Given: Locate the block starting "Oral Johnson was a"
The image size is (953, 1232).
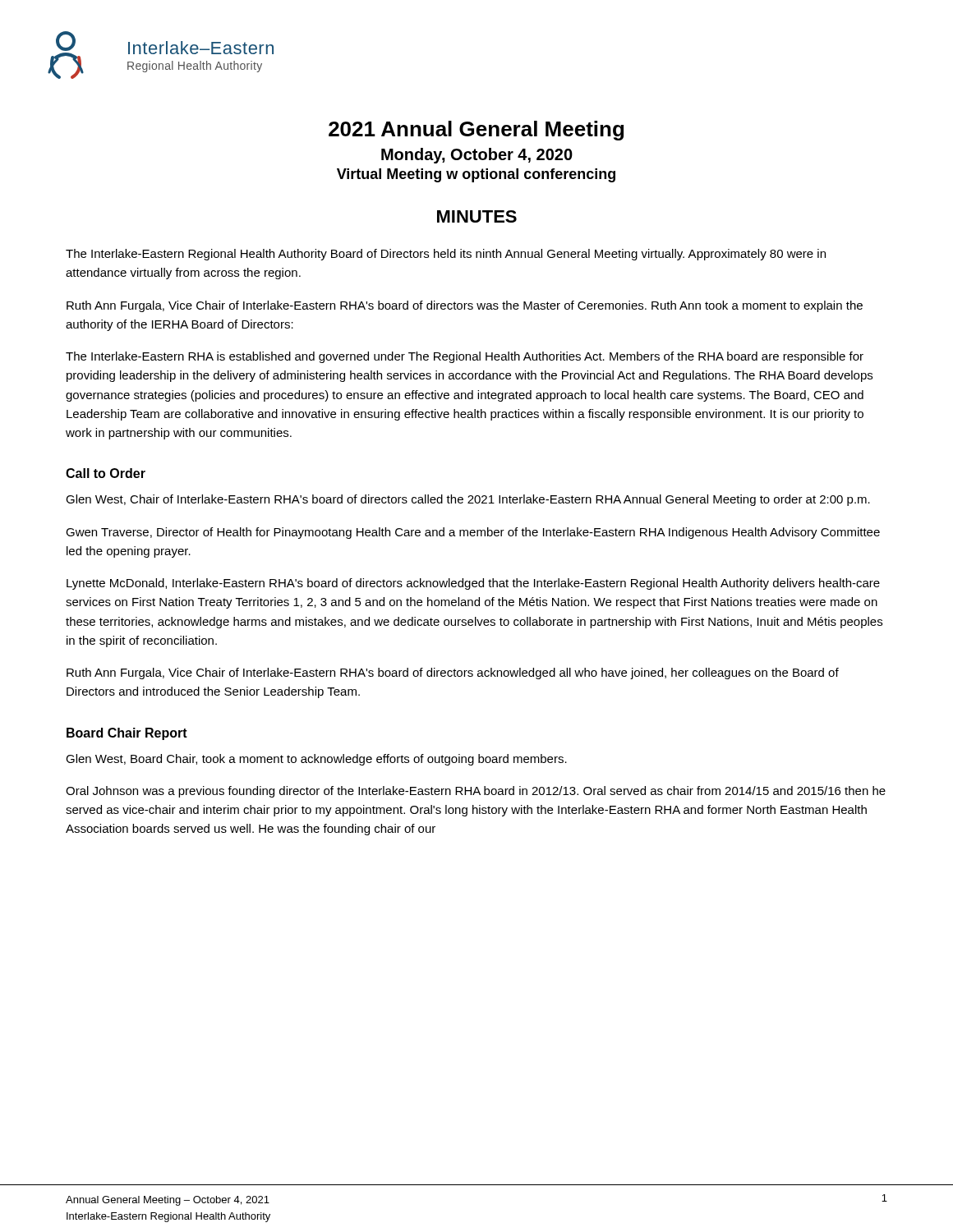Looking at the screenshot, I should [x=476, y=809].
